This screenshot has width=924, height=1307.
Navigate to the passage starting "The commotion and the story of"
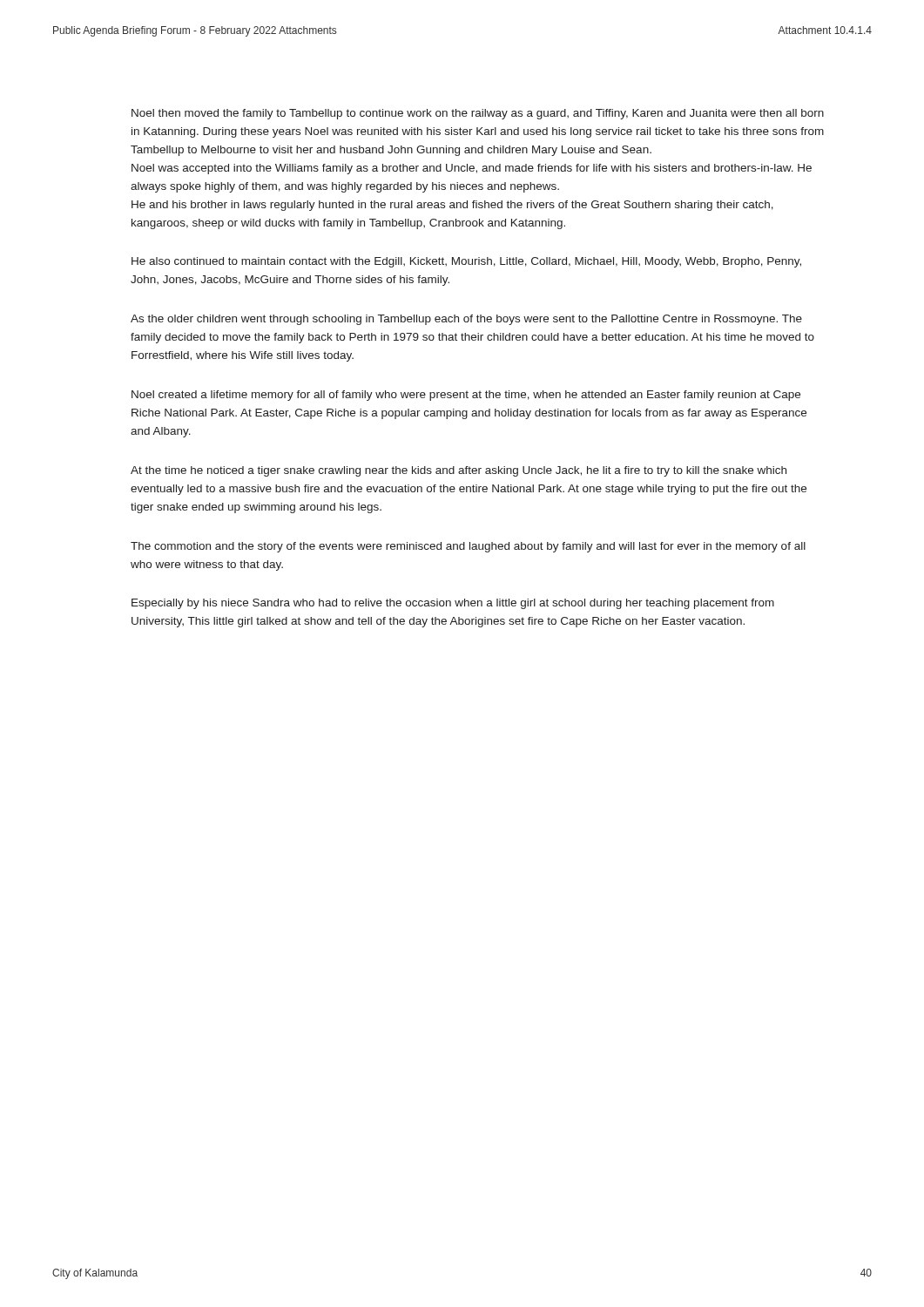[x=468, y=555]
